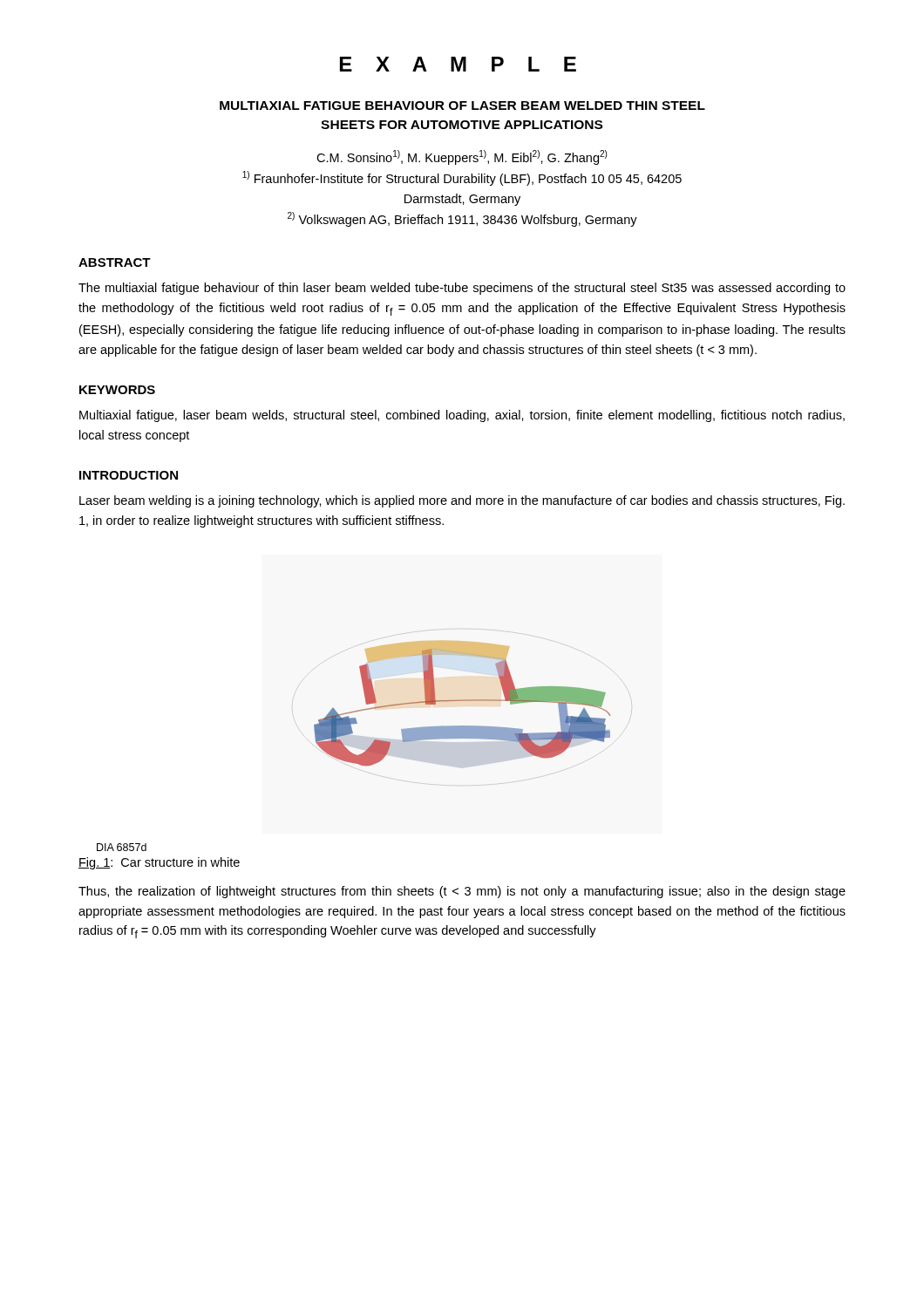Locate the text block that says "Thus, the realization of lightweight"
Screen dimensions: 1308x924
tap(462, 913)
